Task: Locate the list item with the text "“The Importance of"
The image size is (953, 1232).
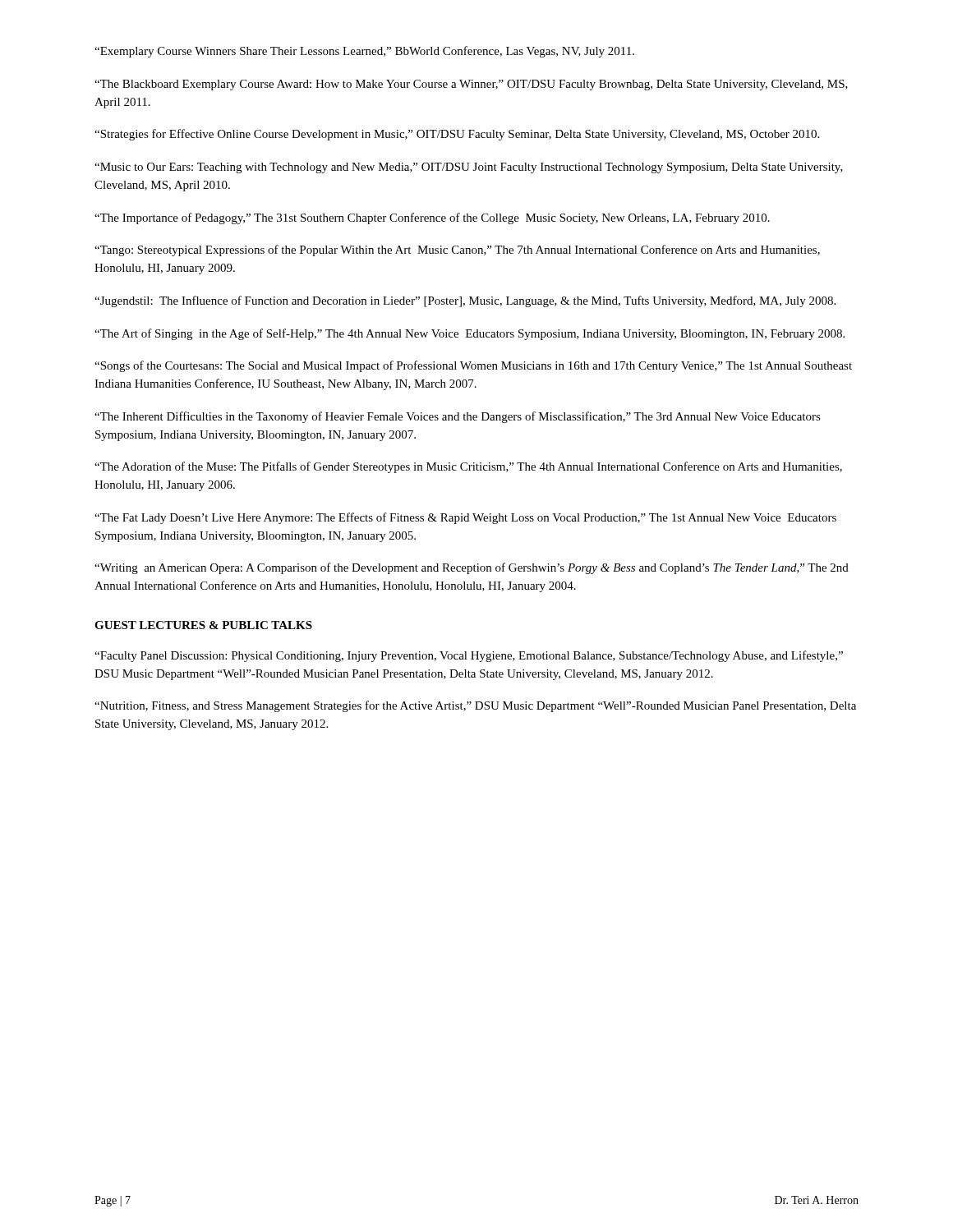Action: [x=432, y=217]
